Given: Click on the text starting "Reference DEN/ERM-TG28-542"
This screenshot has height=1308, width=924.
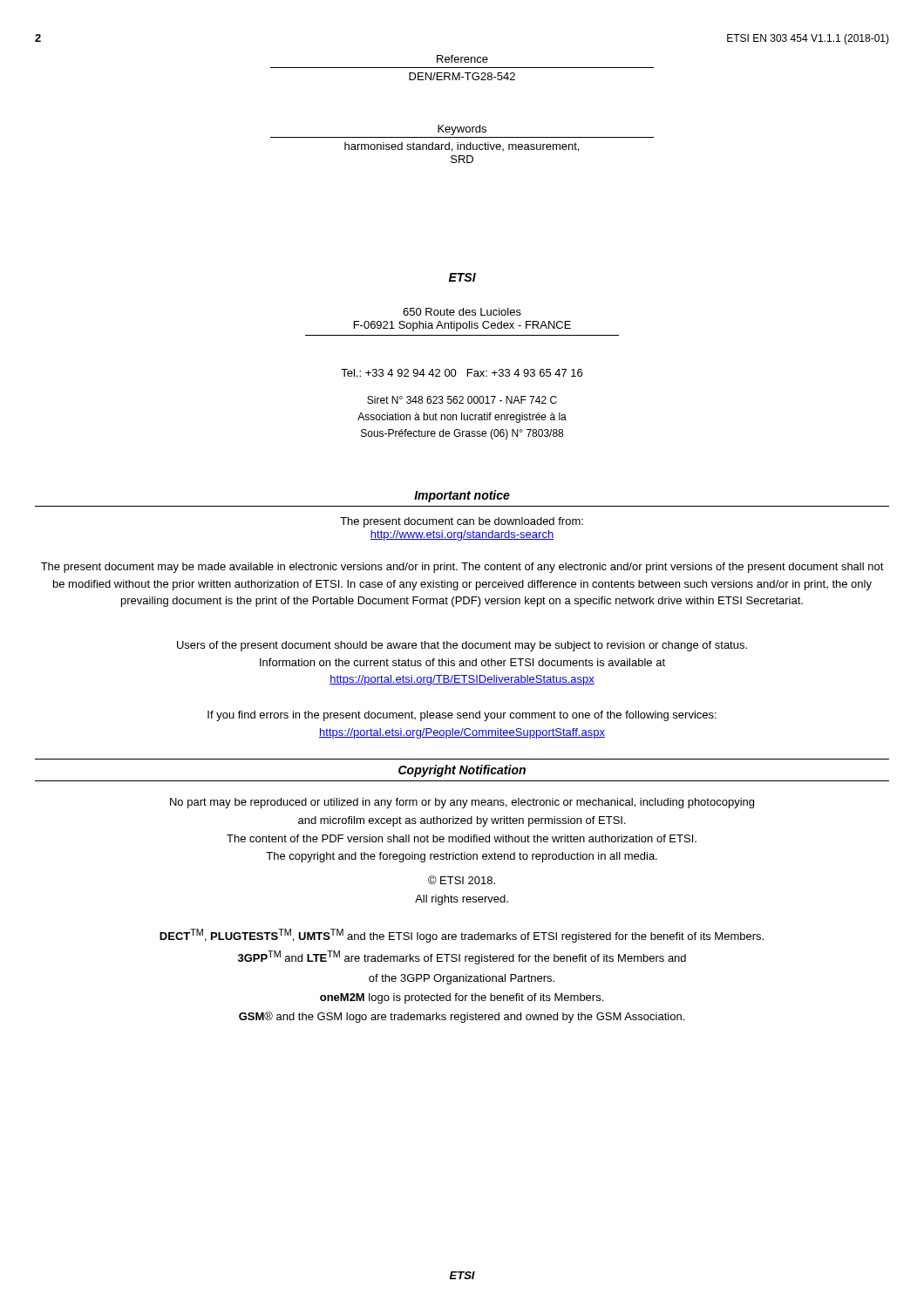Looking at the screenshot, I should [462, 68].
